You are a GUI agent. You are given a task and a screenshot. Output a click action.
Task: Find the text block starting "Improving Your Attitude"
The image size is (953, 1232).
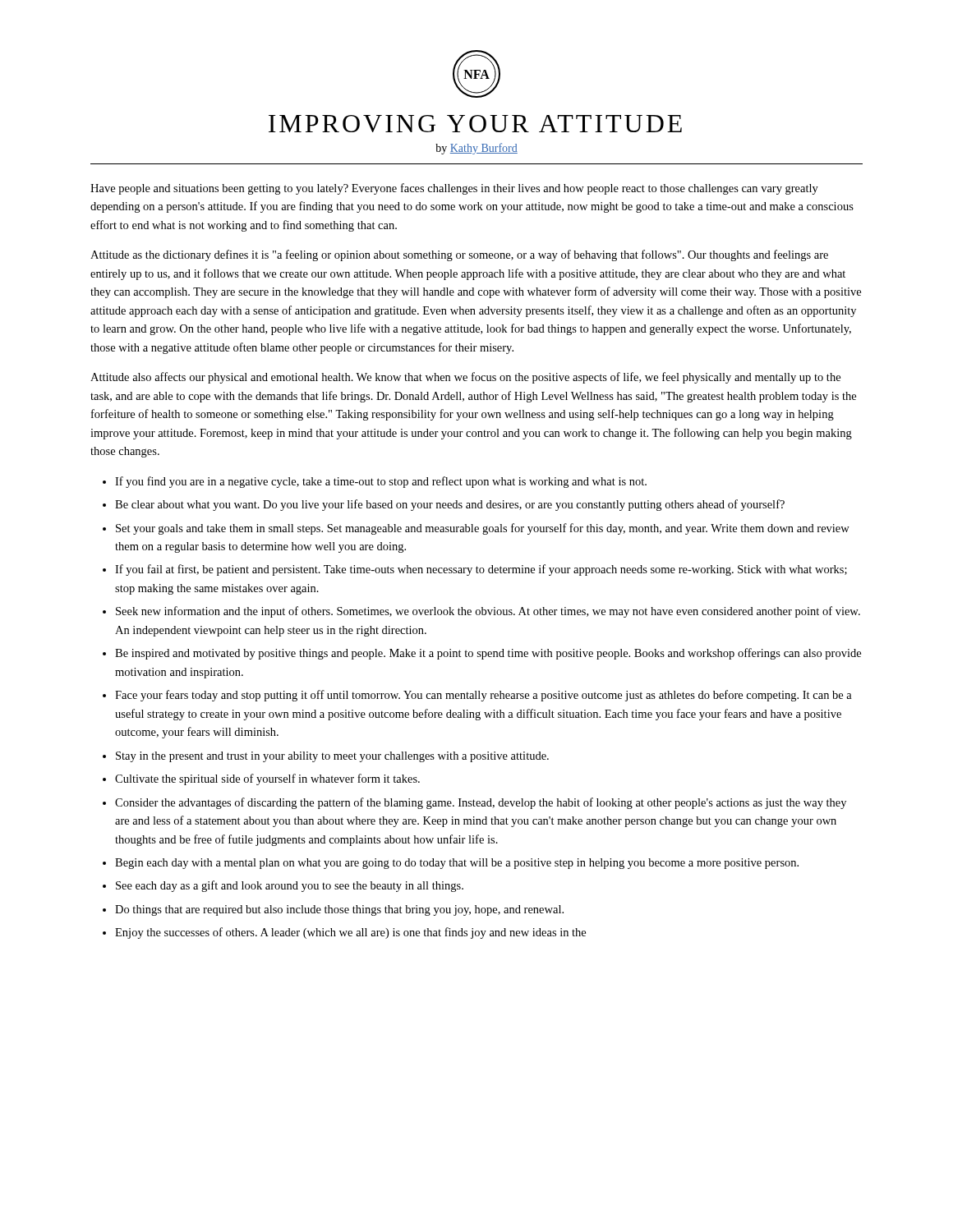pos(476,124)
